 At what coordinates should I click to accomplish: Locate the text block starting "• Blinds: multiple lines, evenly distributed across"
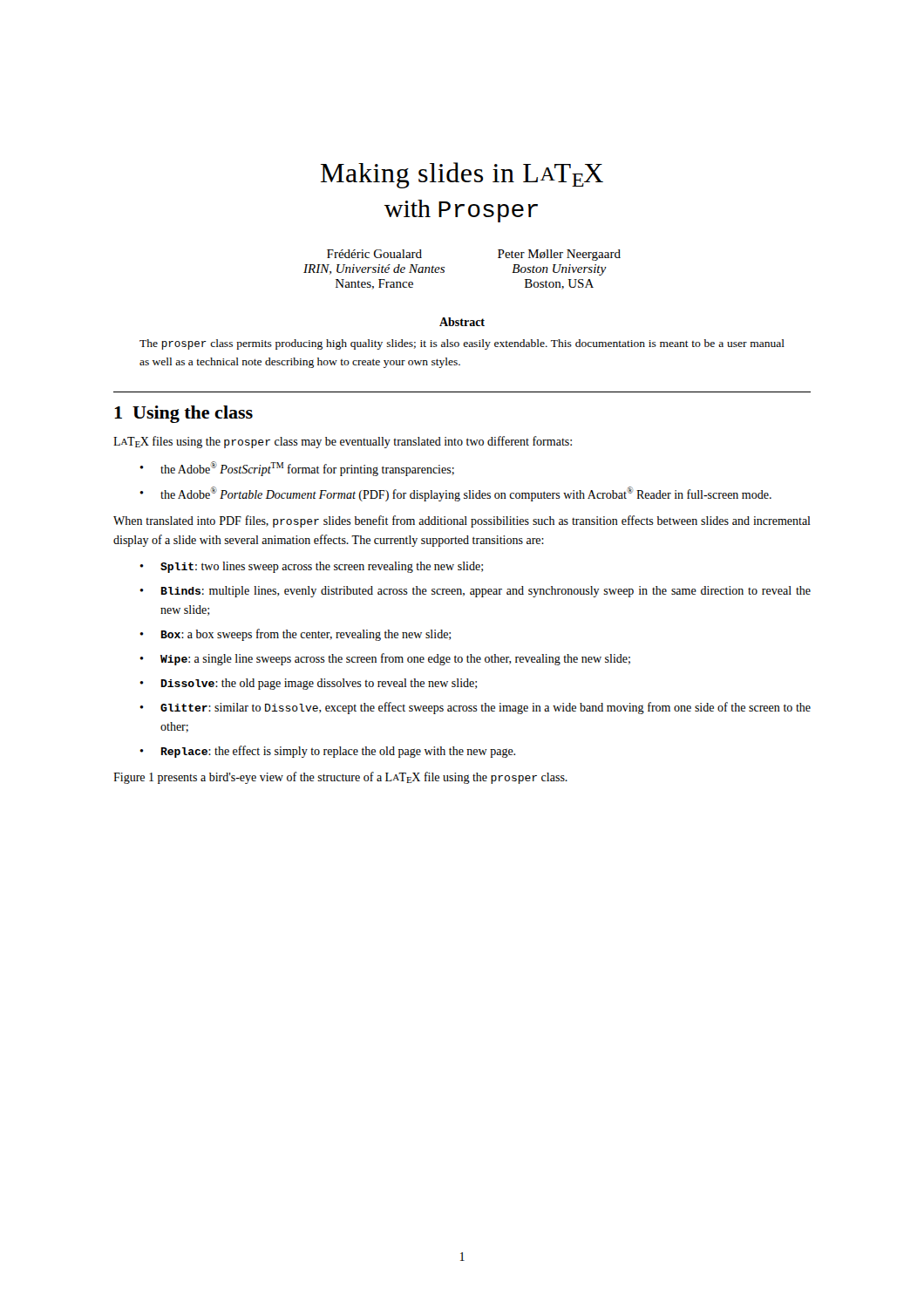(x=475, y=601)
